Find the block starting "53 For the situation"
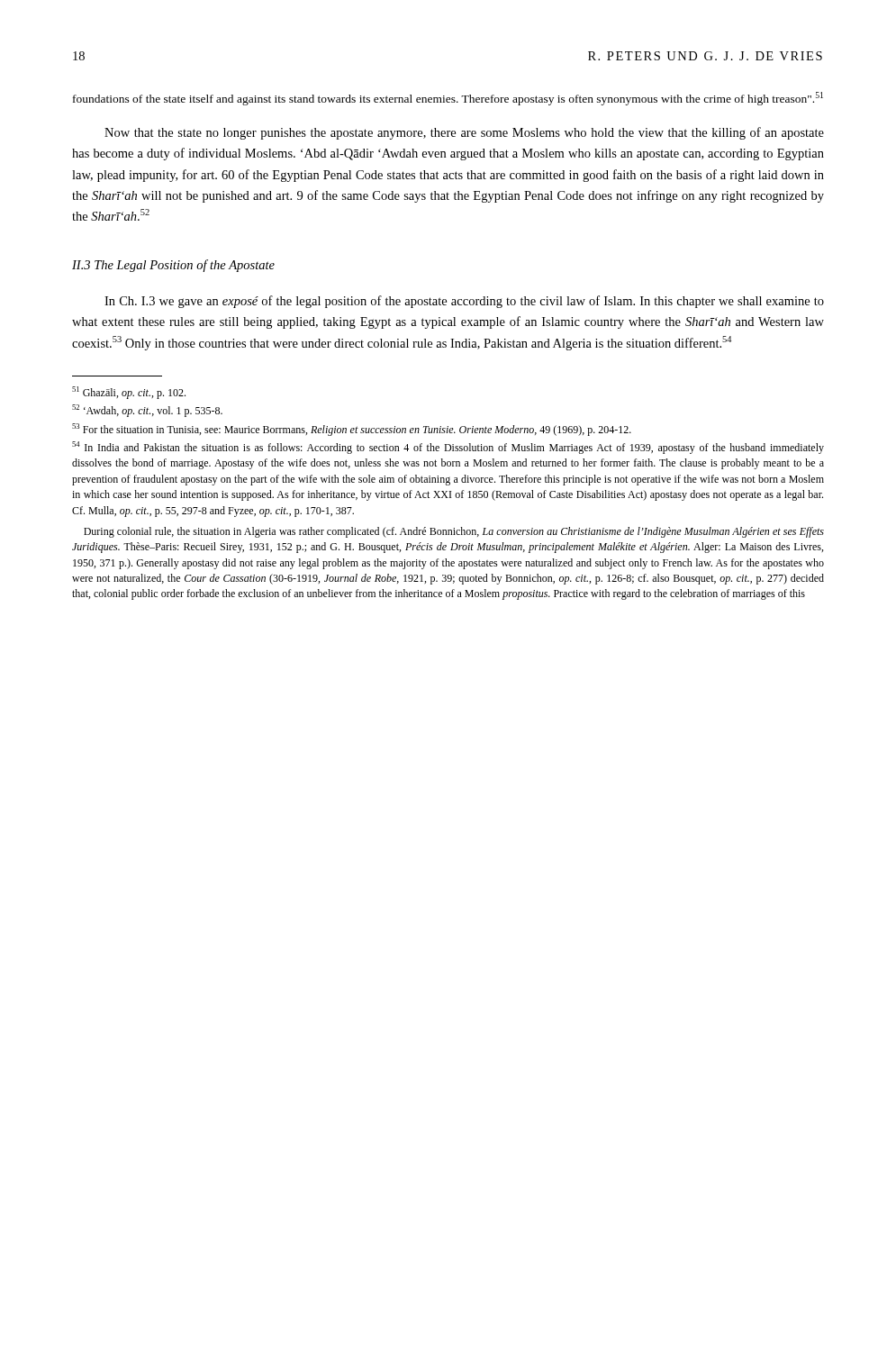Viewport: 896px width, 1351px height. pyautogui.click(x=352, y=429)
